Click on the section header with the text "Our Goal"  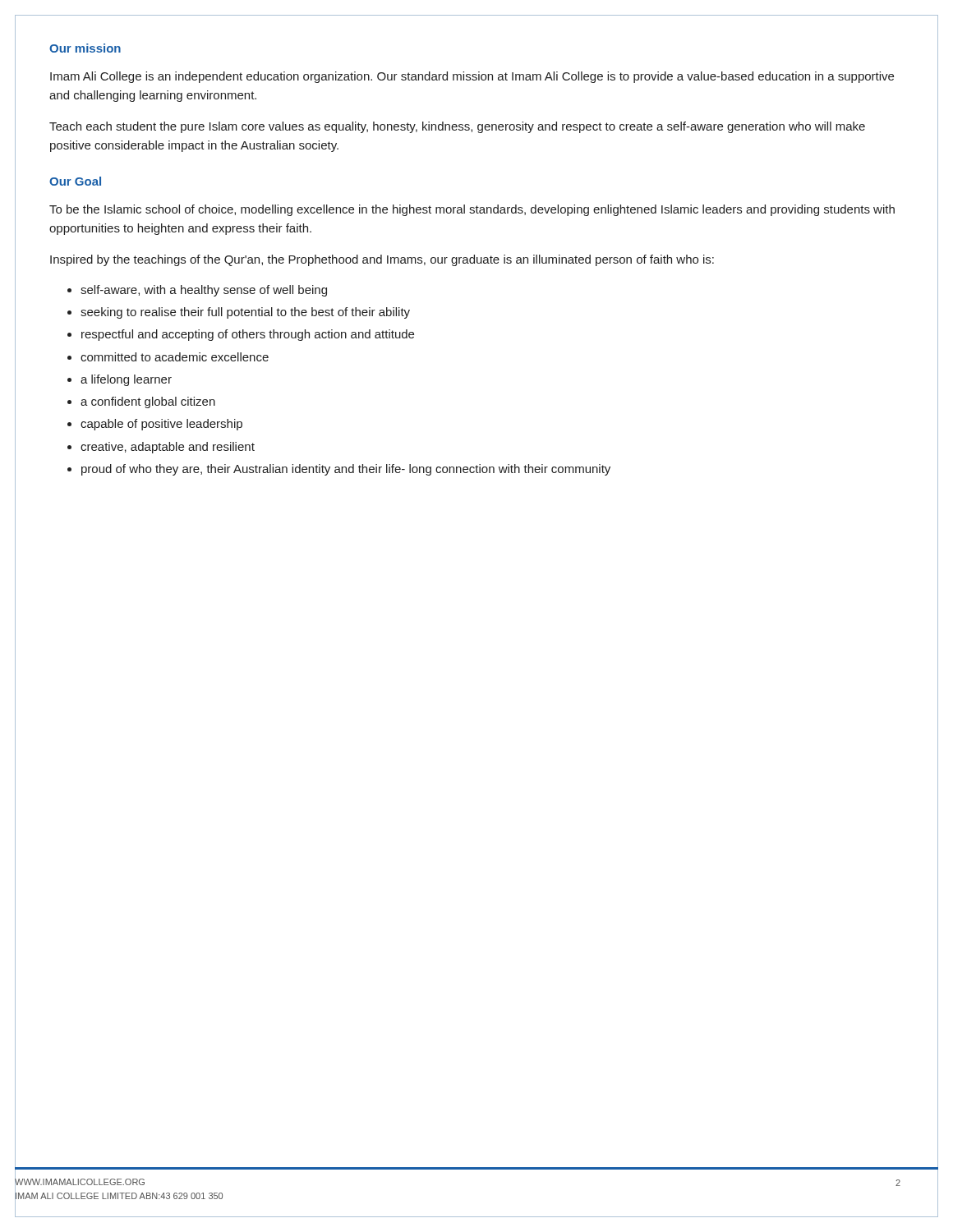coord(76,181)
